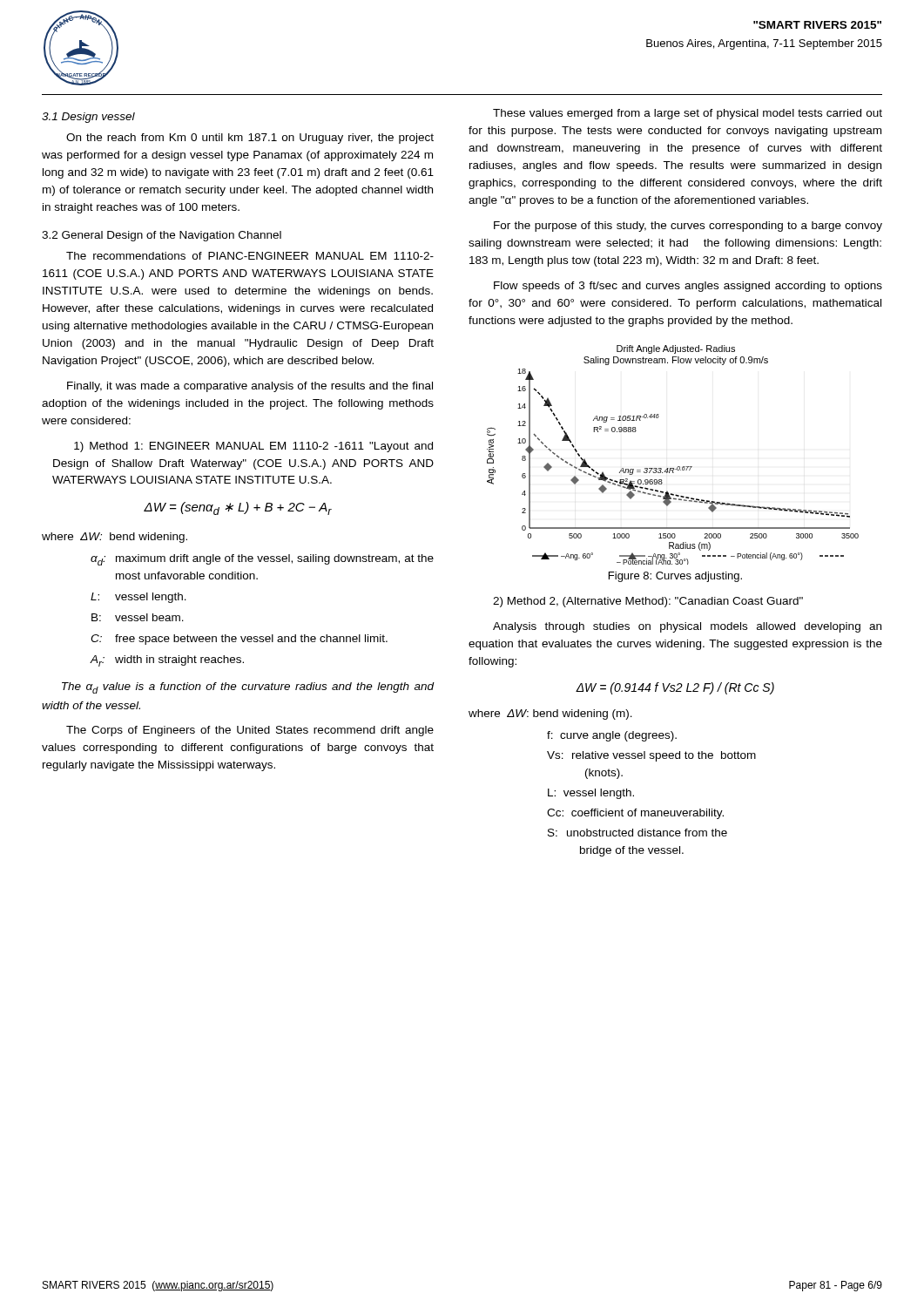924x1307 pixels.
Task: Select the passage starting "S: unobstructed distance from"
Action: coord(637,842)
